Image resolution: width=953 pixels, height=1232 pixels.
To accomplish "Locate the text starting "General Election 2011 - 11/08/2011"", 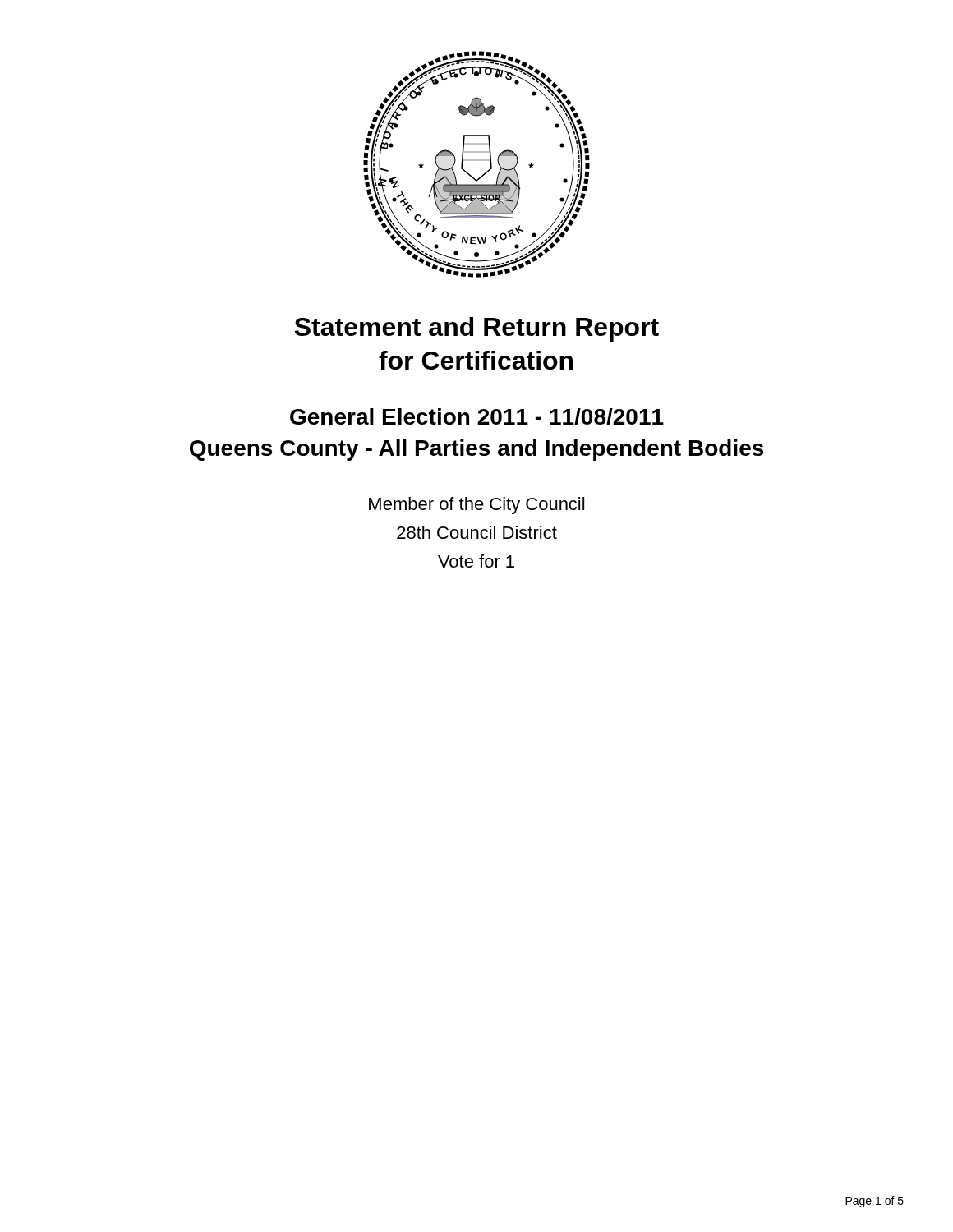I will (x=476, y=433).
